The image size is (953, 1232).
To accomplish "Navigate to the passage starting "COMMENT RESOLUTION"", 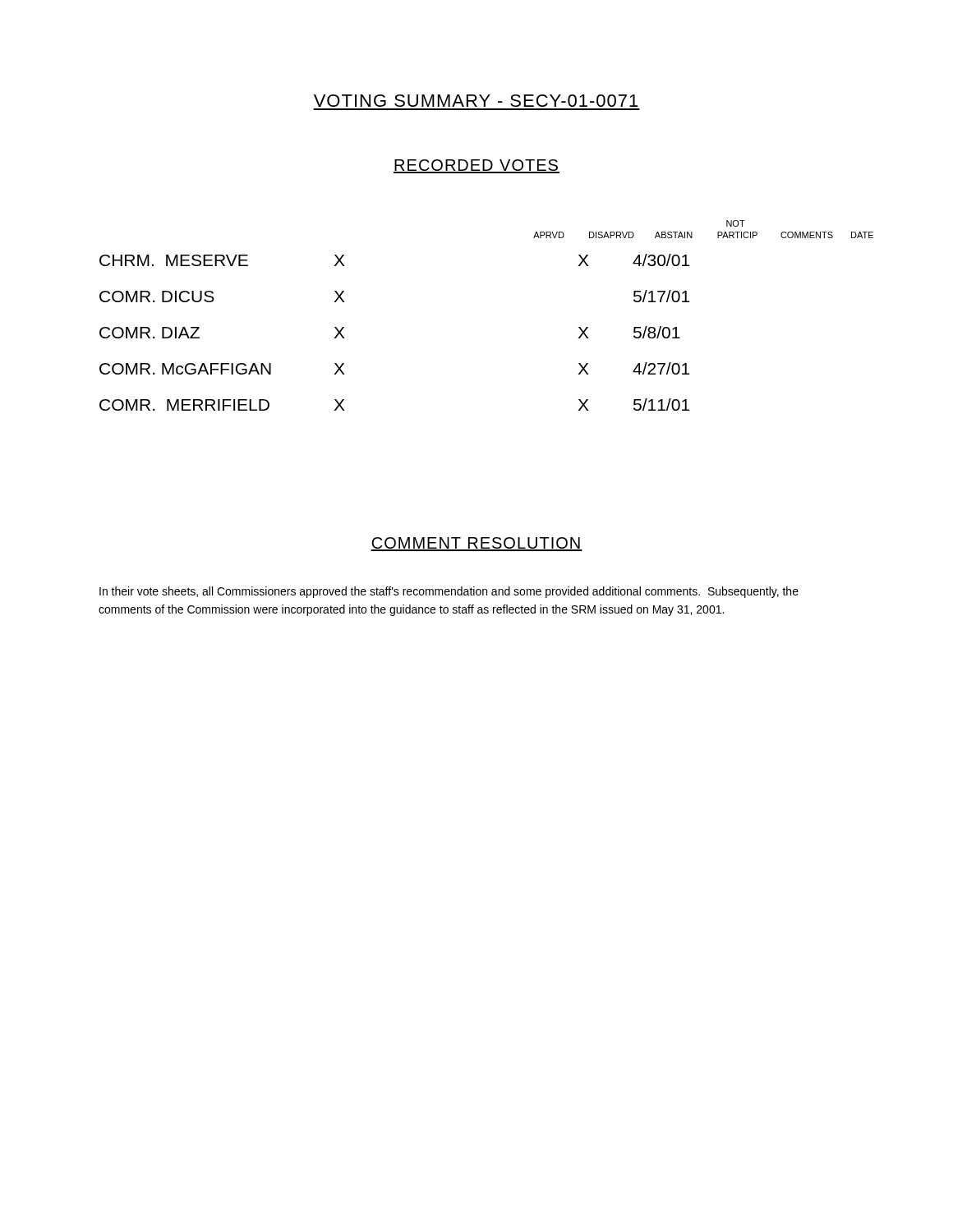I will click(476, 543).
